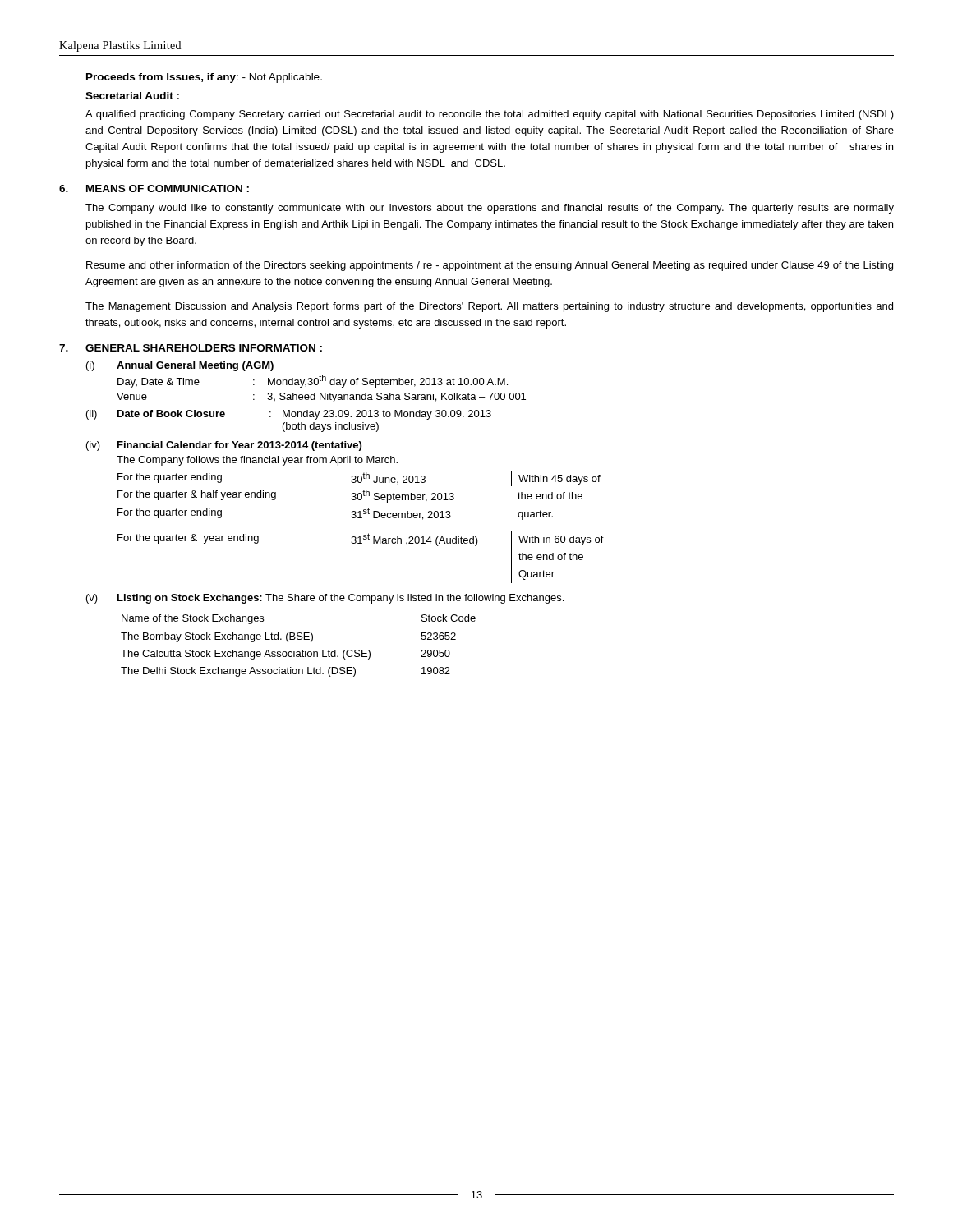Locate the region starting "Proceeds from Issues, if any:"

(x=204, y=77)
